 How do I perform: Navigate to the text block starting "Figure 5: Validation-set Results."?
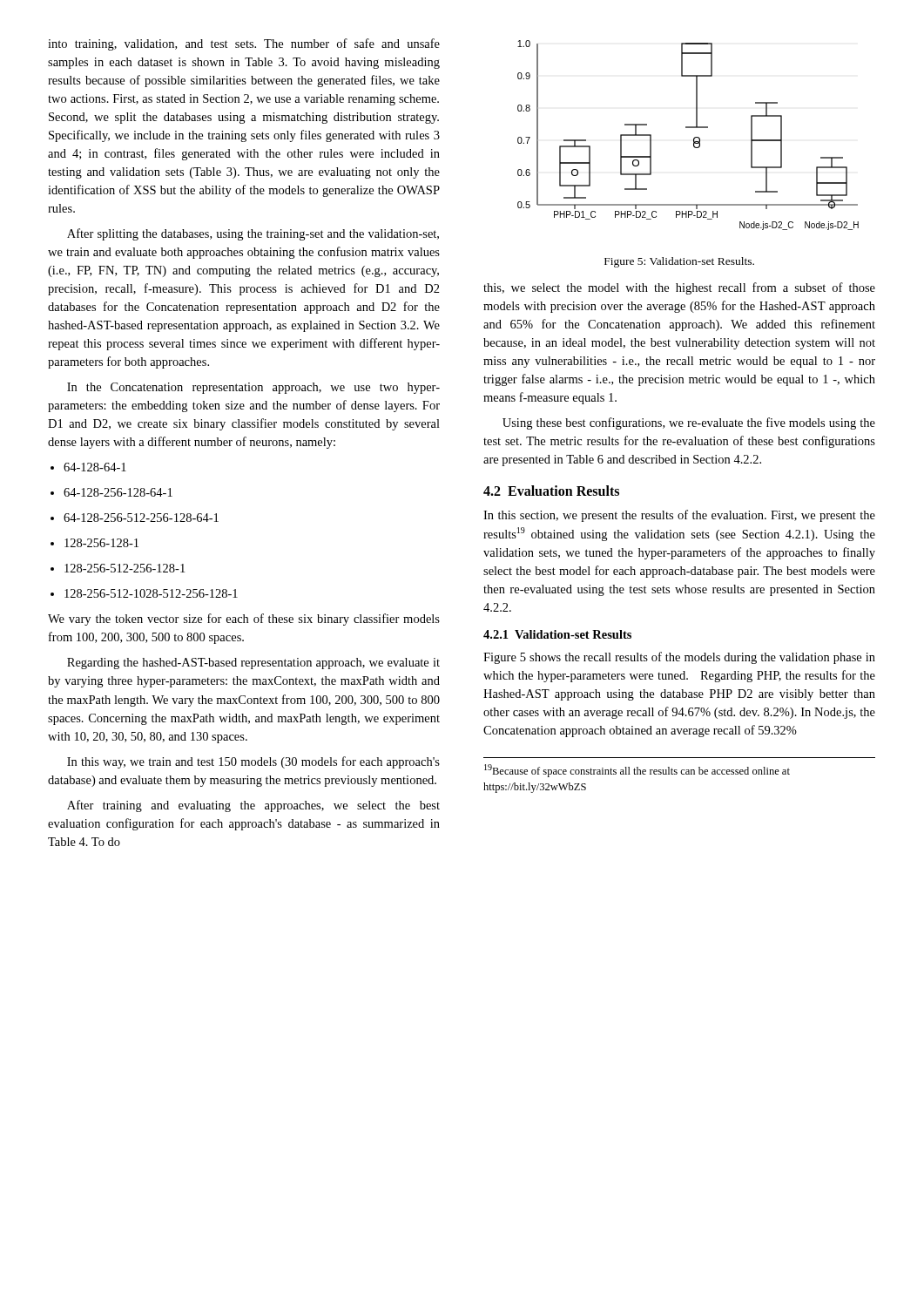679,261
